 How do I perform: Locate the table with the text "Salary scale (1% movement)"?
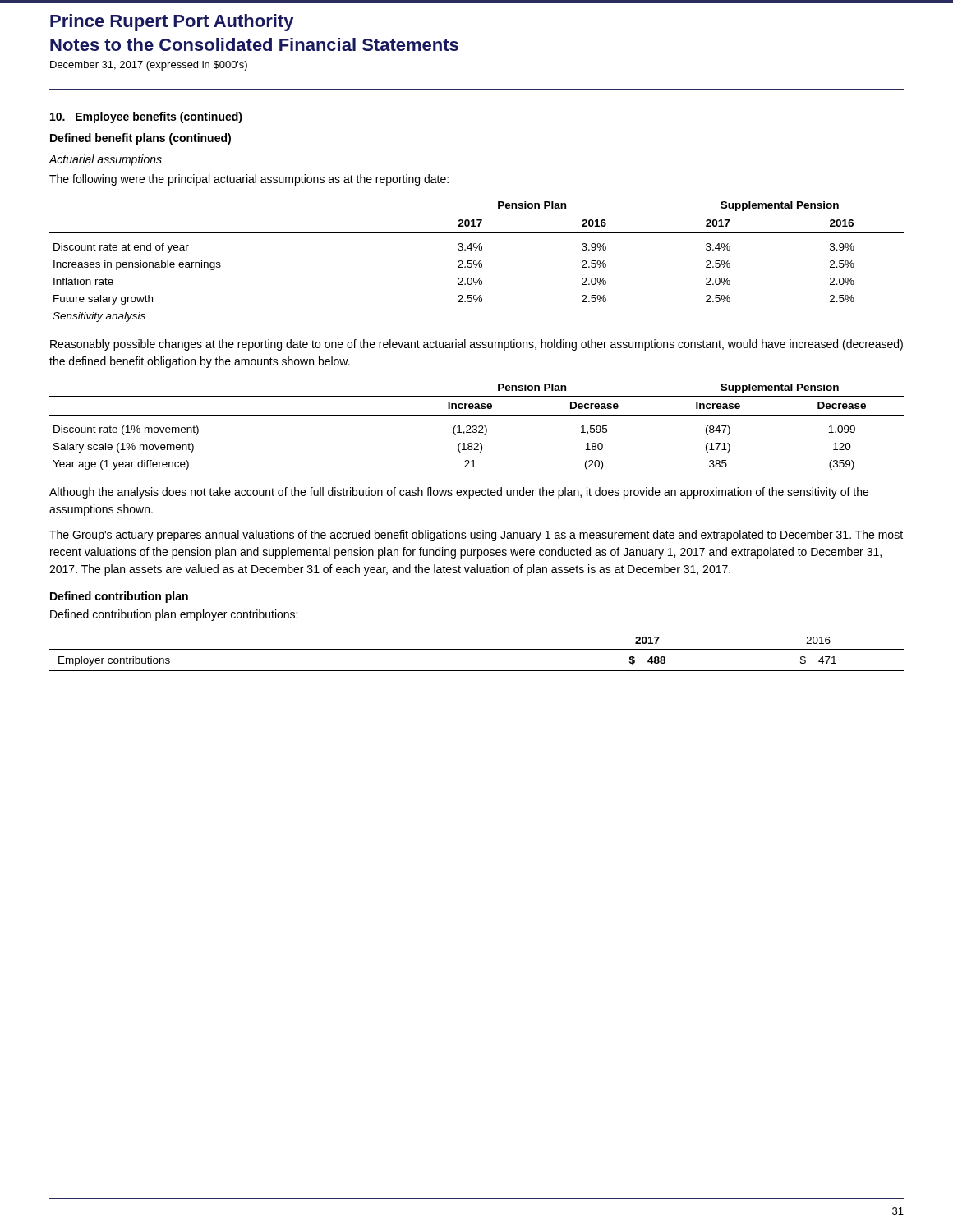pos(476,425)
